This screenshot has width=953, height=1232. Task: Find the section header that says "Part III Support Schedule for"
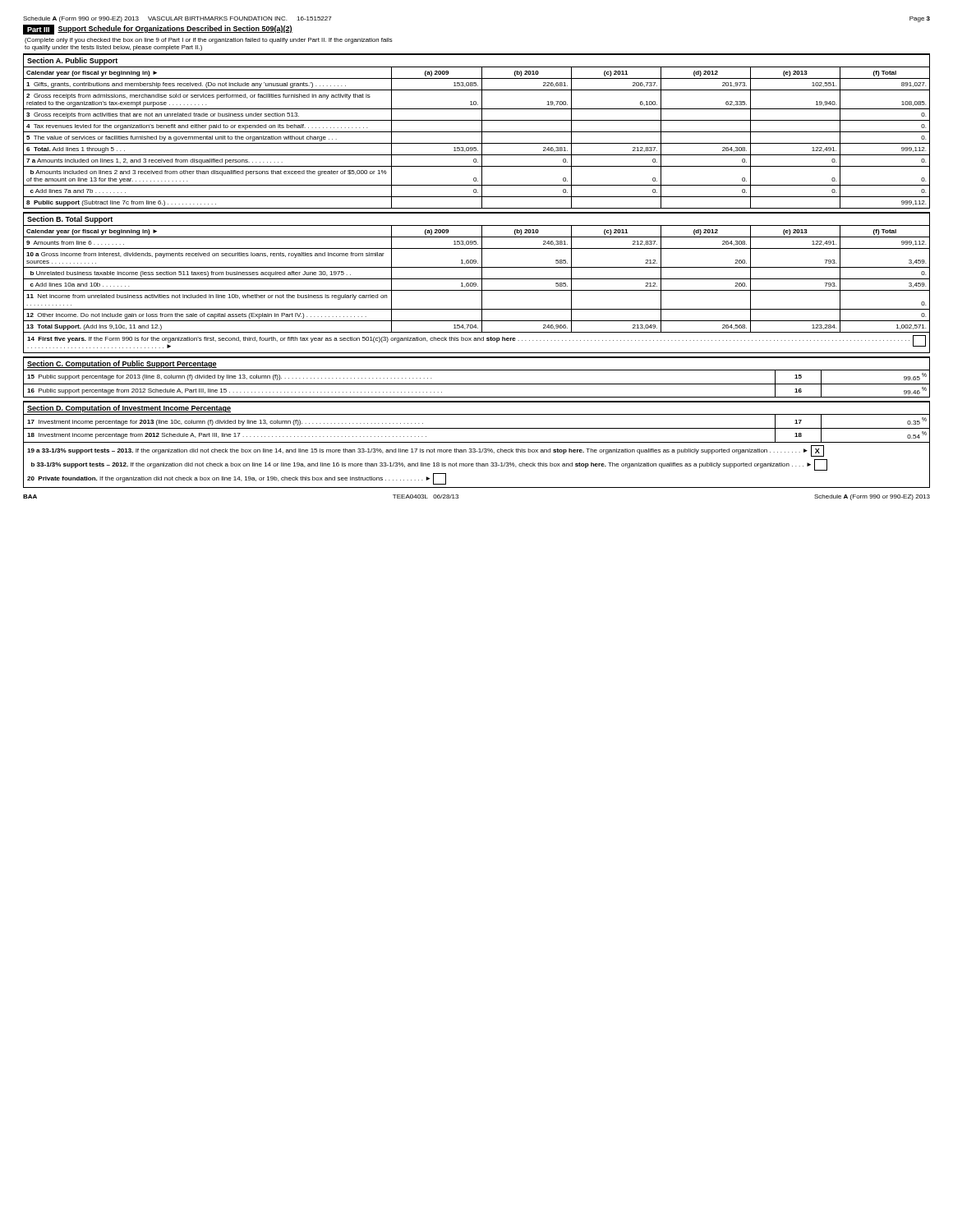tap(158, 30)
